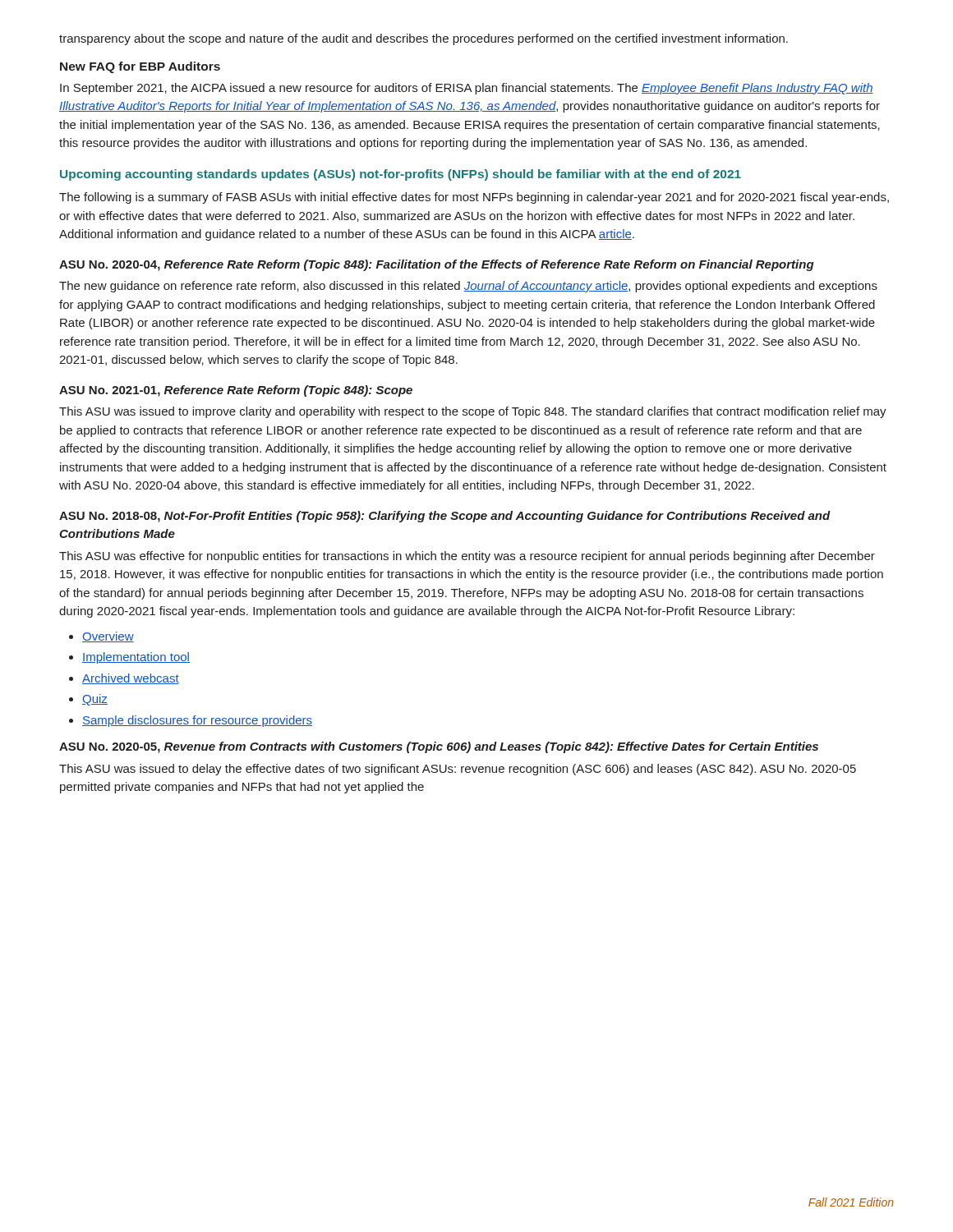Click on the block starting "Implementation tool"

tap(129, 658)
